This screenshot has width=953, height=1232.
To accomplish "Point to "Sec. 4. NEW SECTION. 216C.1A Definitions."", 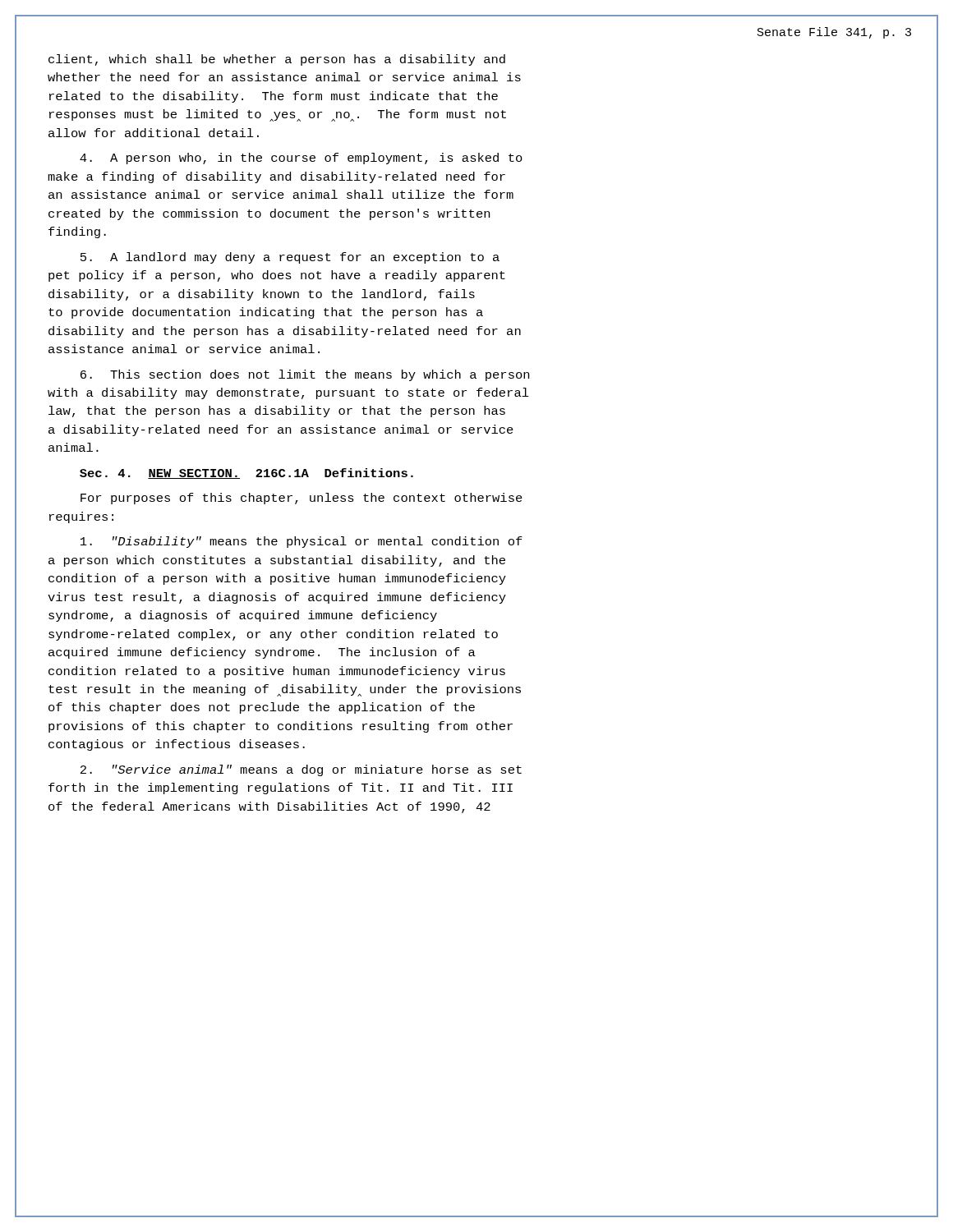I will coord(97,473).
